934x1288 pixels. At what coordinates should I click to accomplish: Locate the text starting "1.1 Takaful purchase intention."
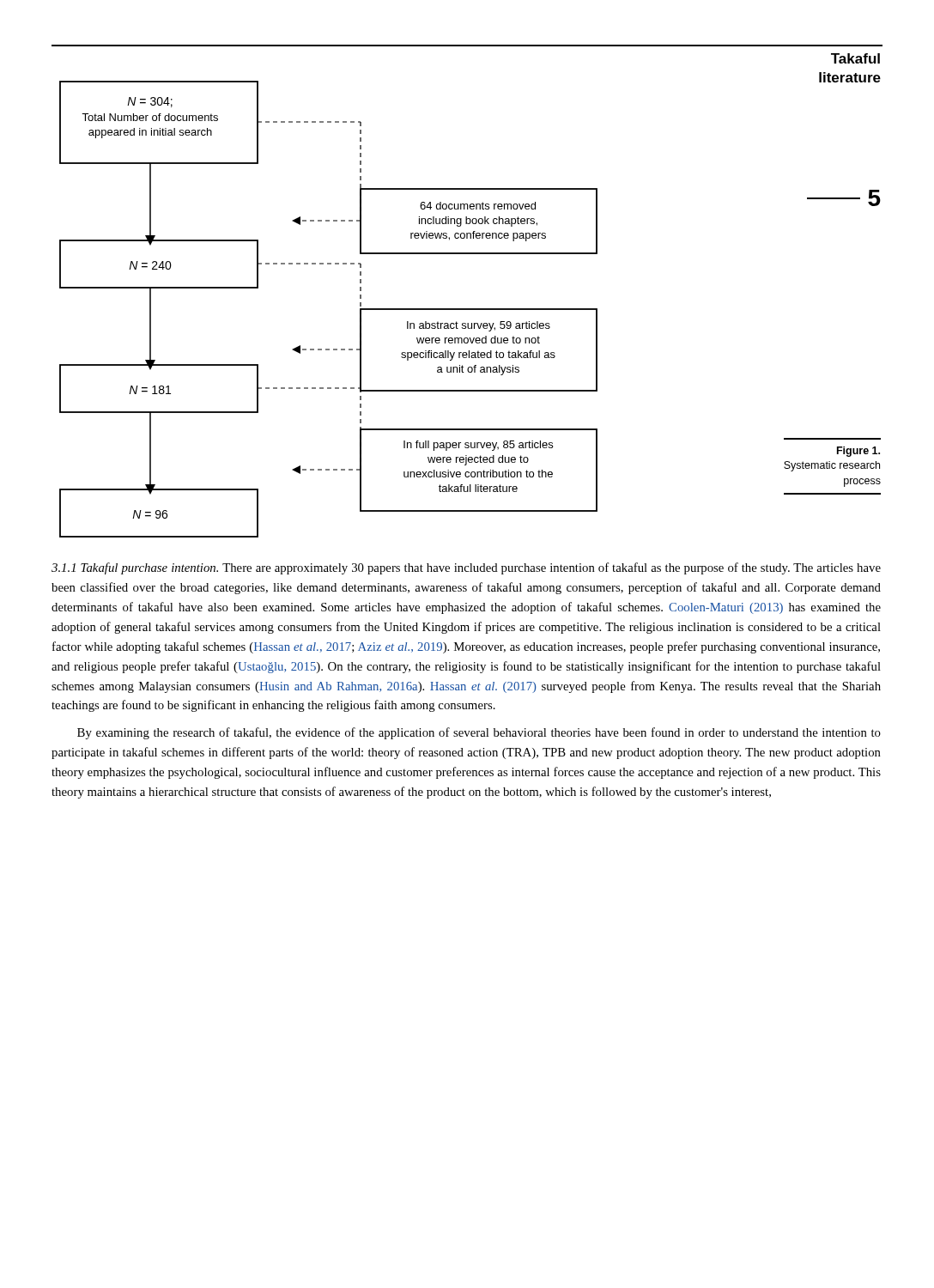click(x=466, y=636)
